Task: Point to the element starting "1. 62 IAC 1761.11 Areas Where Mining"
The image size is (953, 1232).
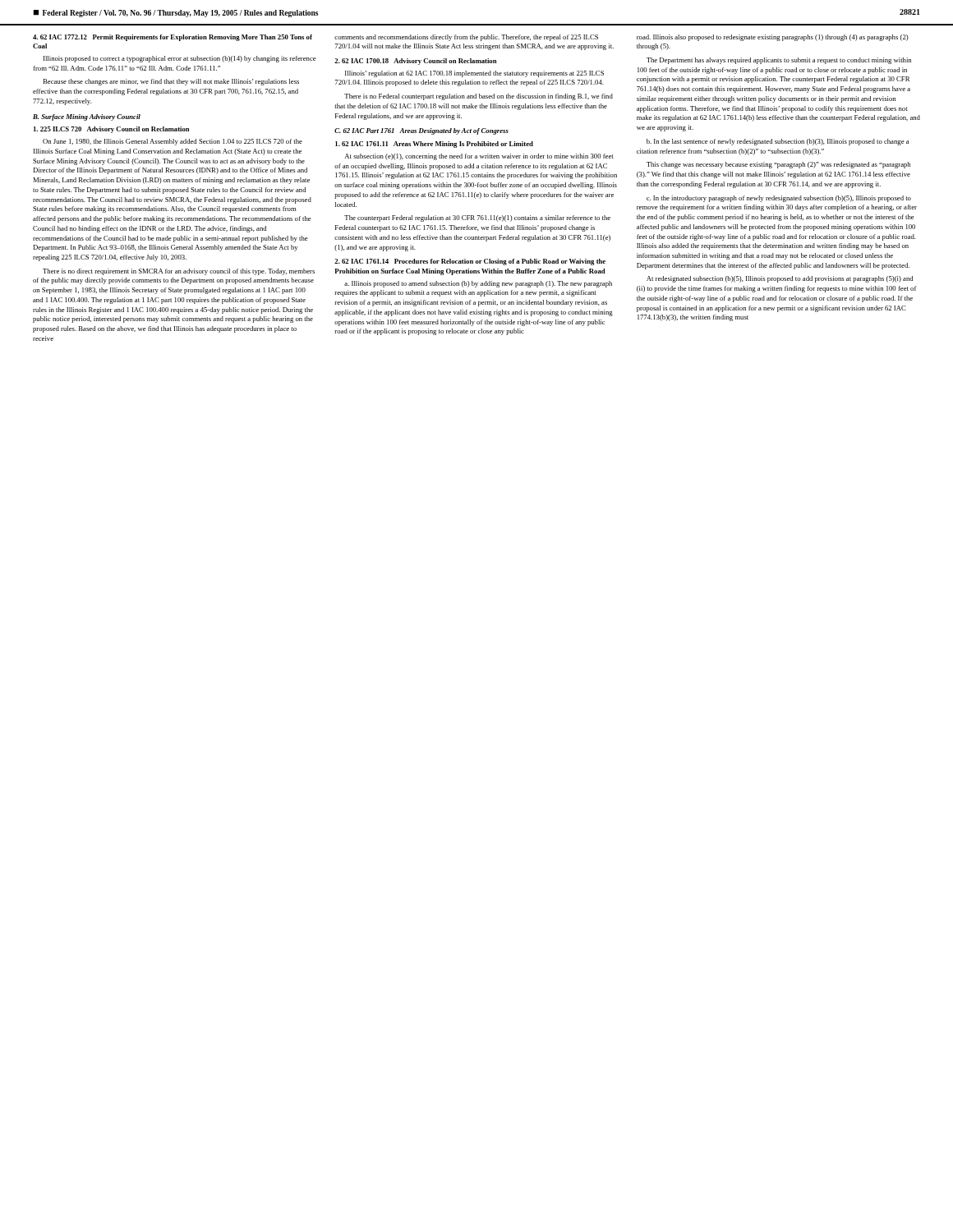Action: [x=434, y=144]
